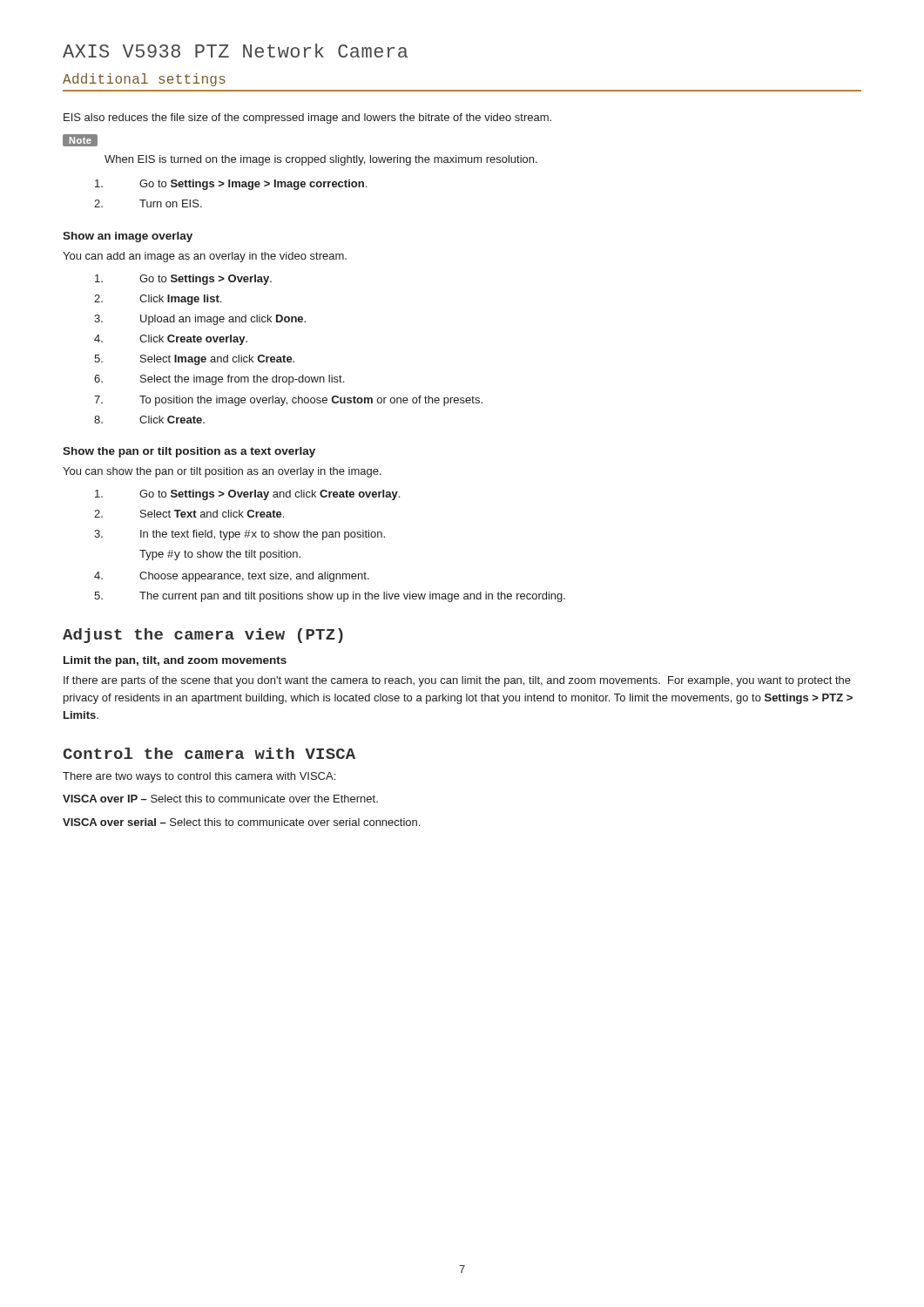The height and width of the screenshot is (1307, 924).
Task: Point to the block beginning "You can show"
Action: (222, 472)
